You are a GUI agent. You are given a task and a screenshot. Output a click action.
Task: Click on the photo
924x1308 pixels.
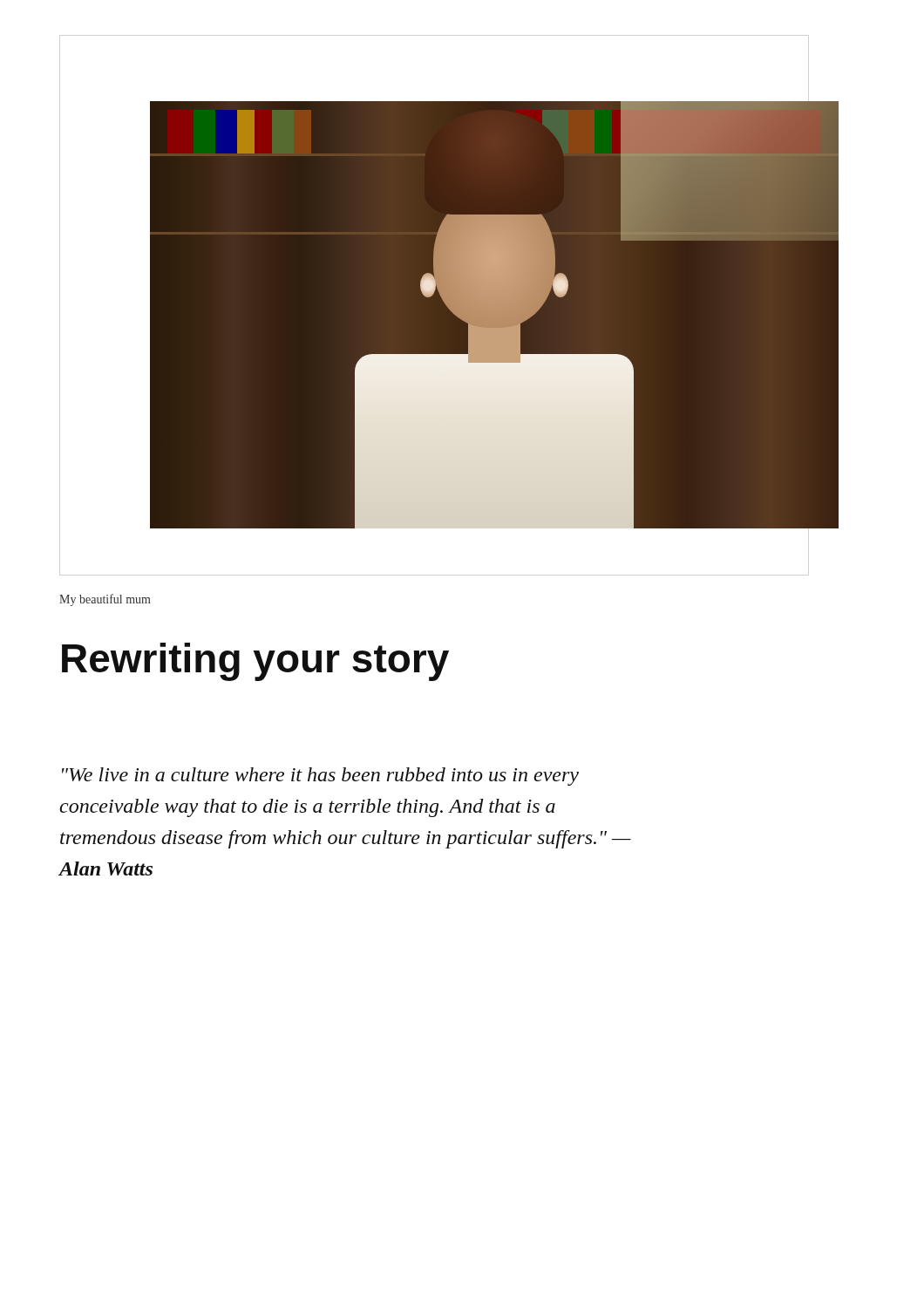pos(434,305)
